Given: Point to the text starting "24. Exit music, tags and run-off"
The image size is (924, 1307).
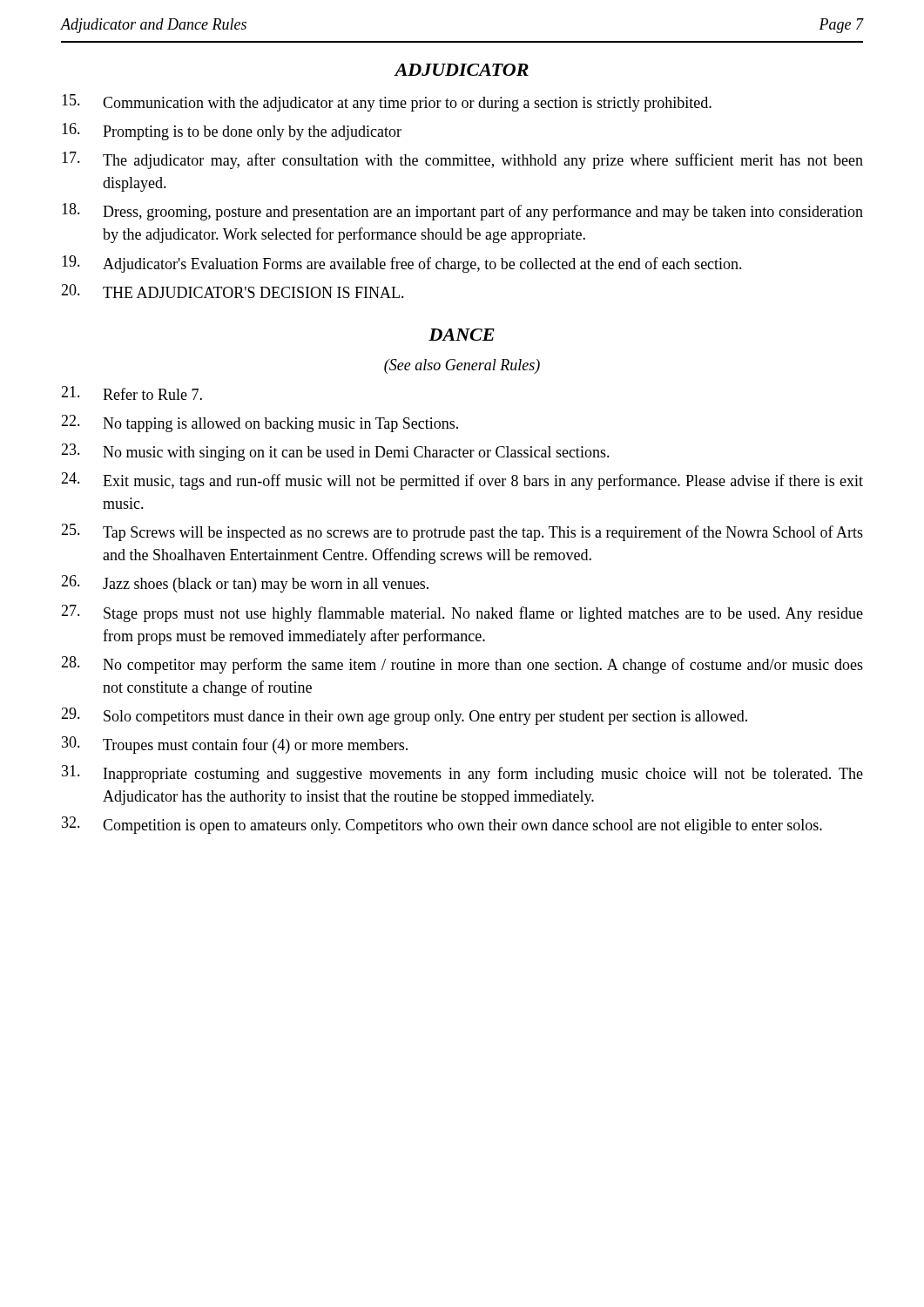Looking at the screenshot, I should coord(462,492).
